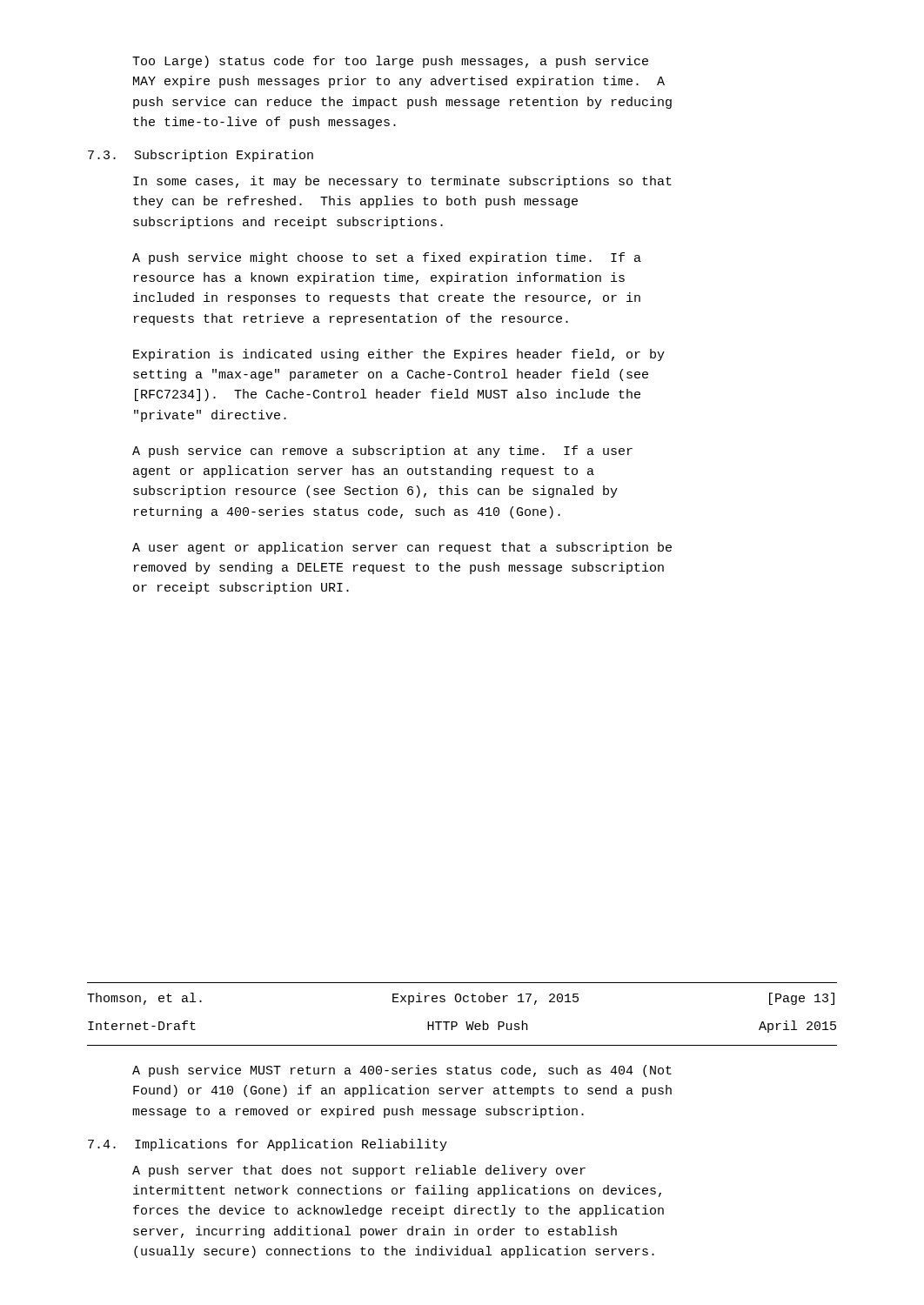Navigate to the text block starting "Too Large) status code for too large push"
The height and width of the screenshot is (1305, 924).
402,93
